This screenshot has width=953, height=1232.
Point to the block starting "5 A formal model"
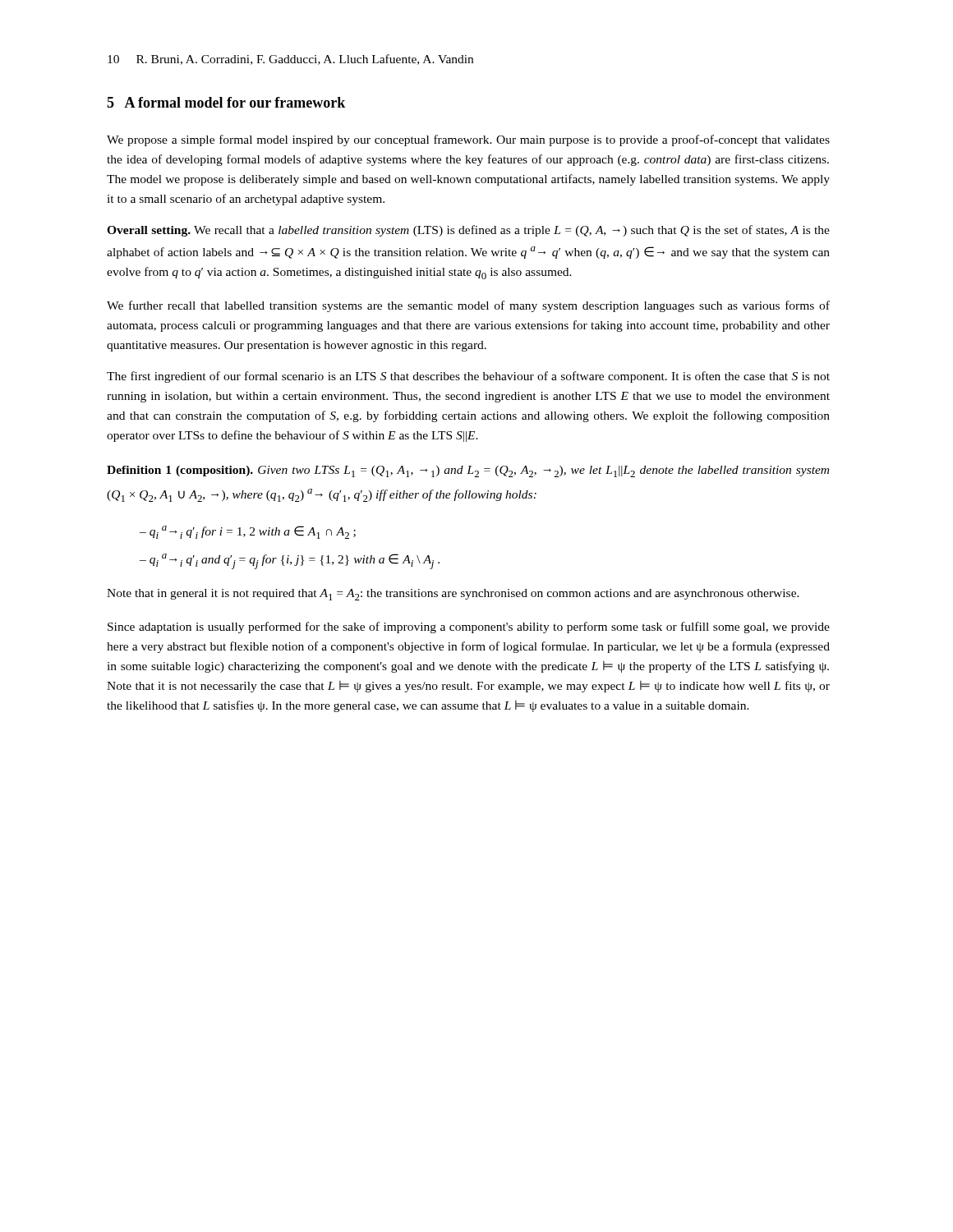point(226,102)
